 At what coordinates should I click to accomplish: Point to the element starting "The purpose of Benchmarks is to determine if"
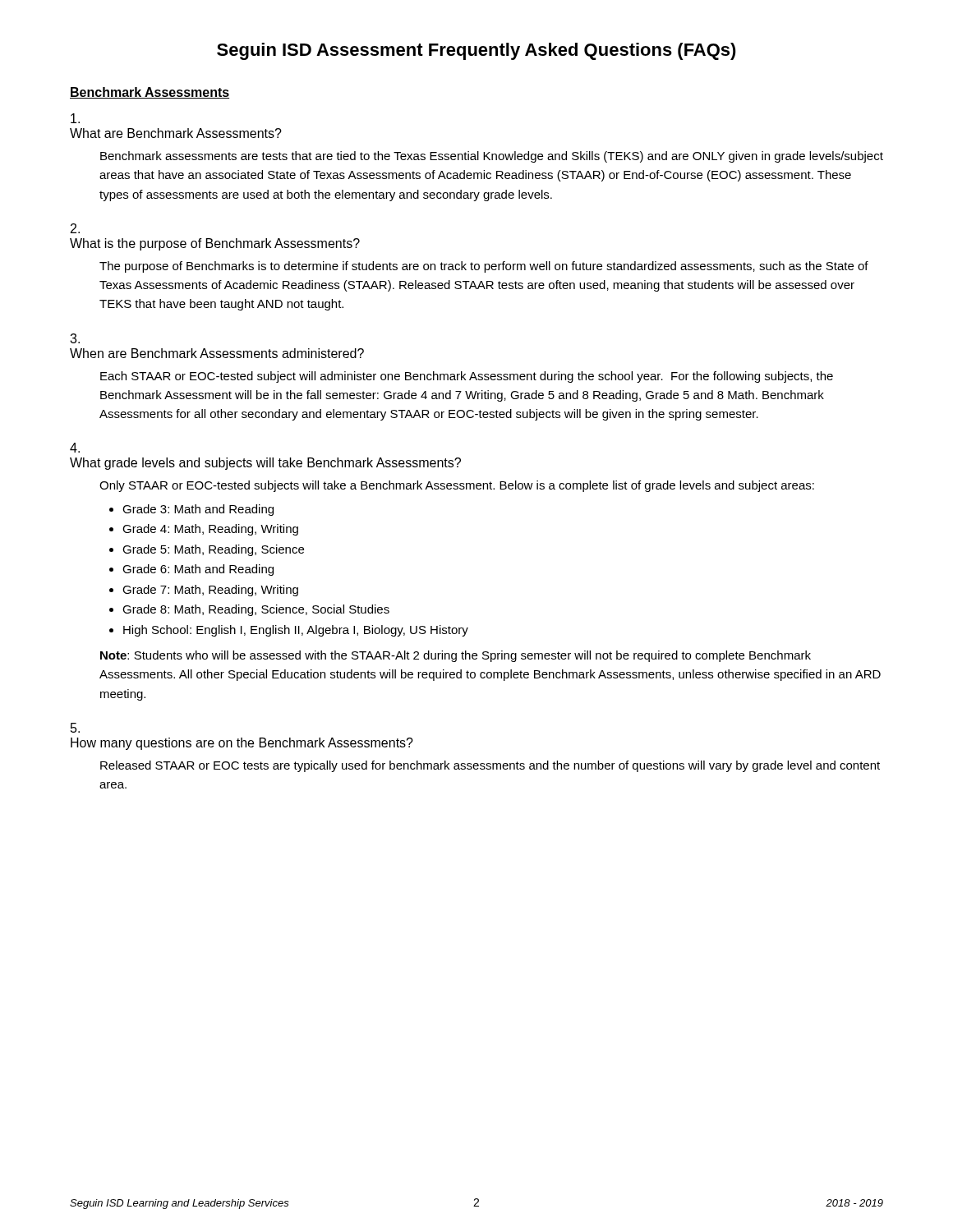point(484,285)
